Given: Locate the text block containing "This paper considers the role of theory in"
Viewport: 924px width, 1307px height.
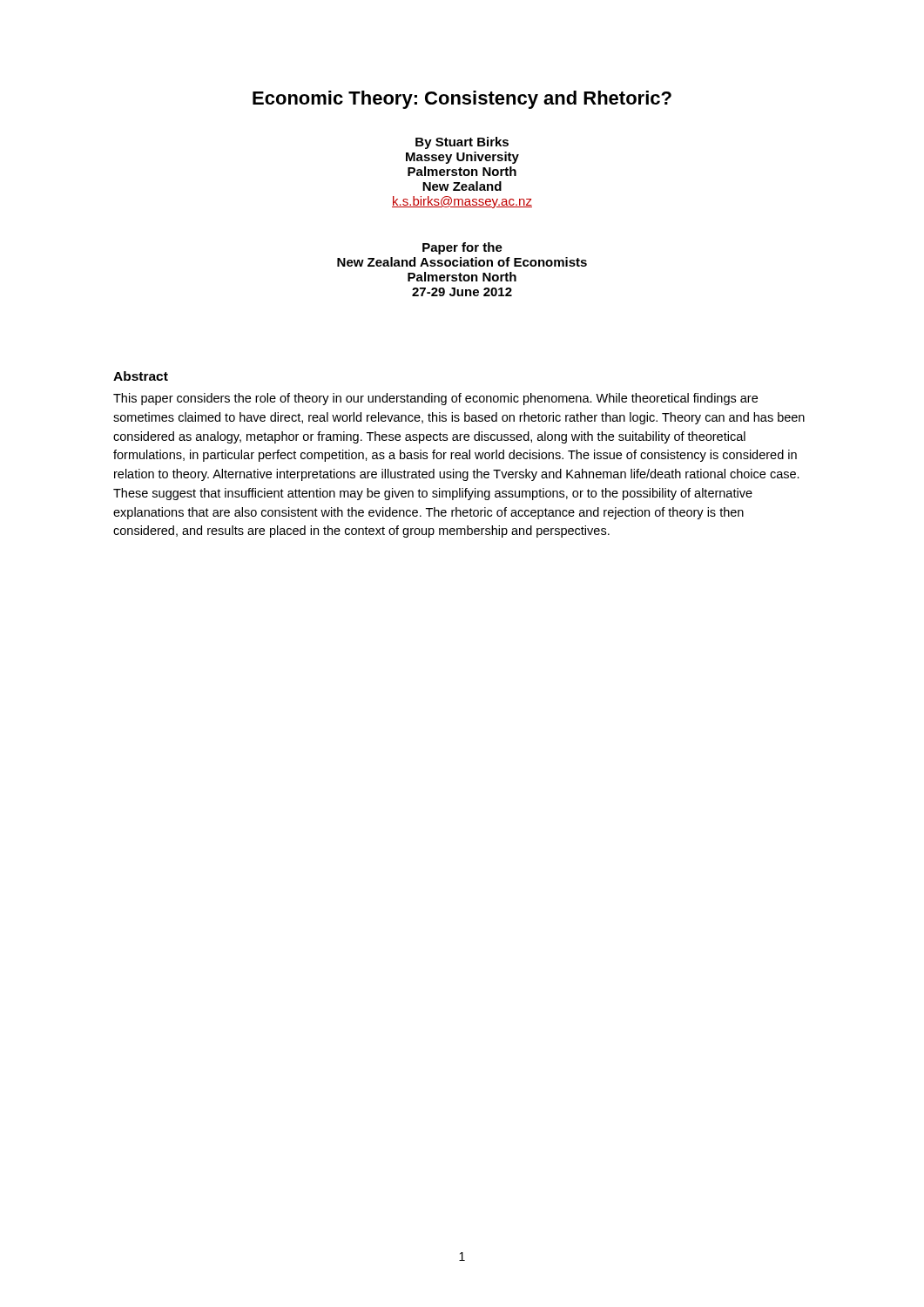Looking at the screenshot, I should click(x=459, y=465).
